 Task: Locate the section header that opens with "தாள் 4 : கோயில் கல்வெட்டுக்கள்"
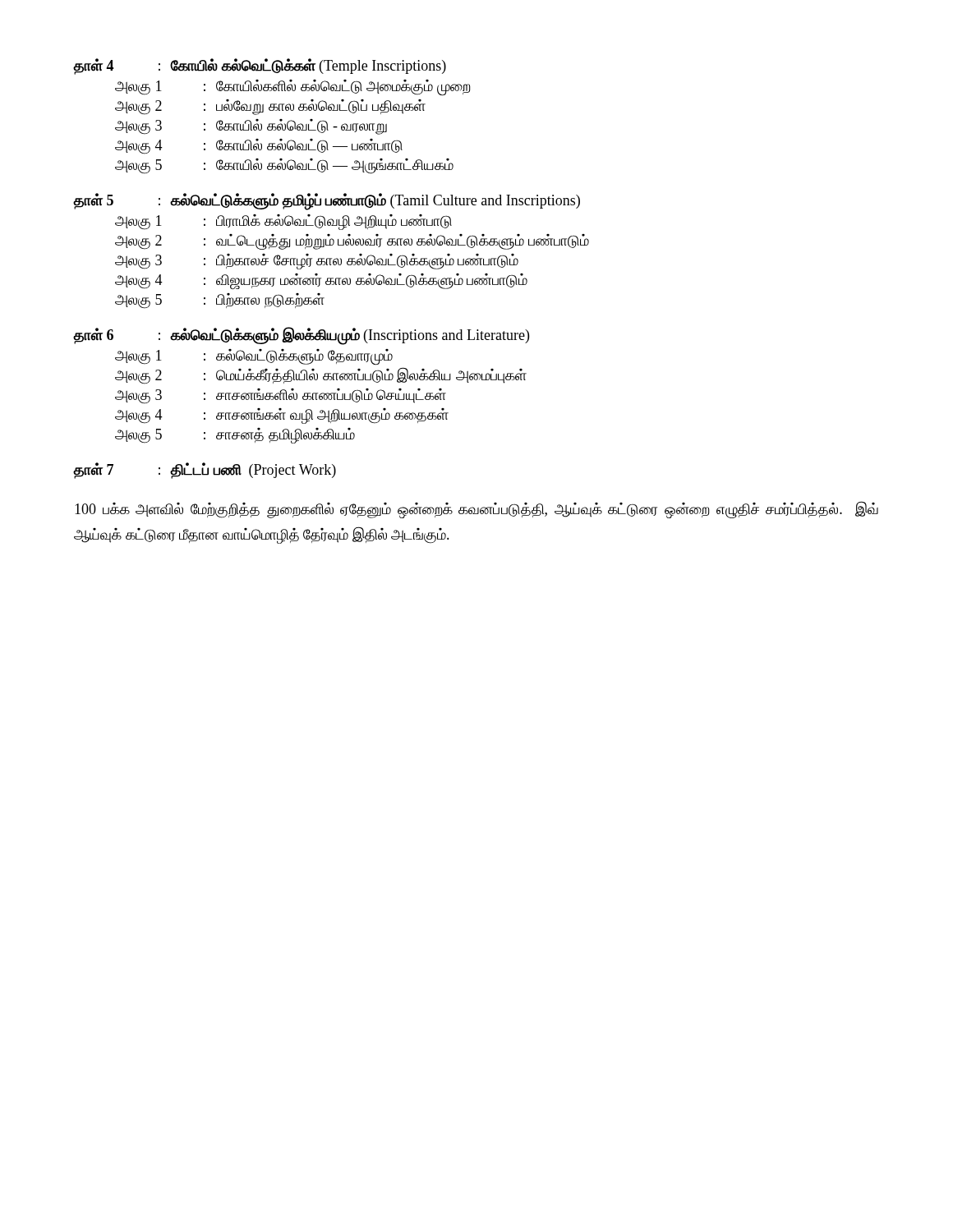[x=260, y=67]
